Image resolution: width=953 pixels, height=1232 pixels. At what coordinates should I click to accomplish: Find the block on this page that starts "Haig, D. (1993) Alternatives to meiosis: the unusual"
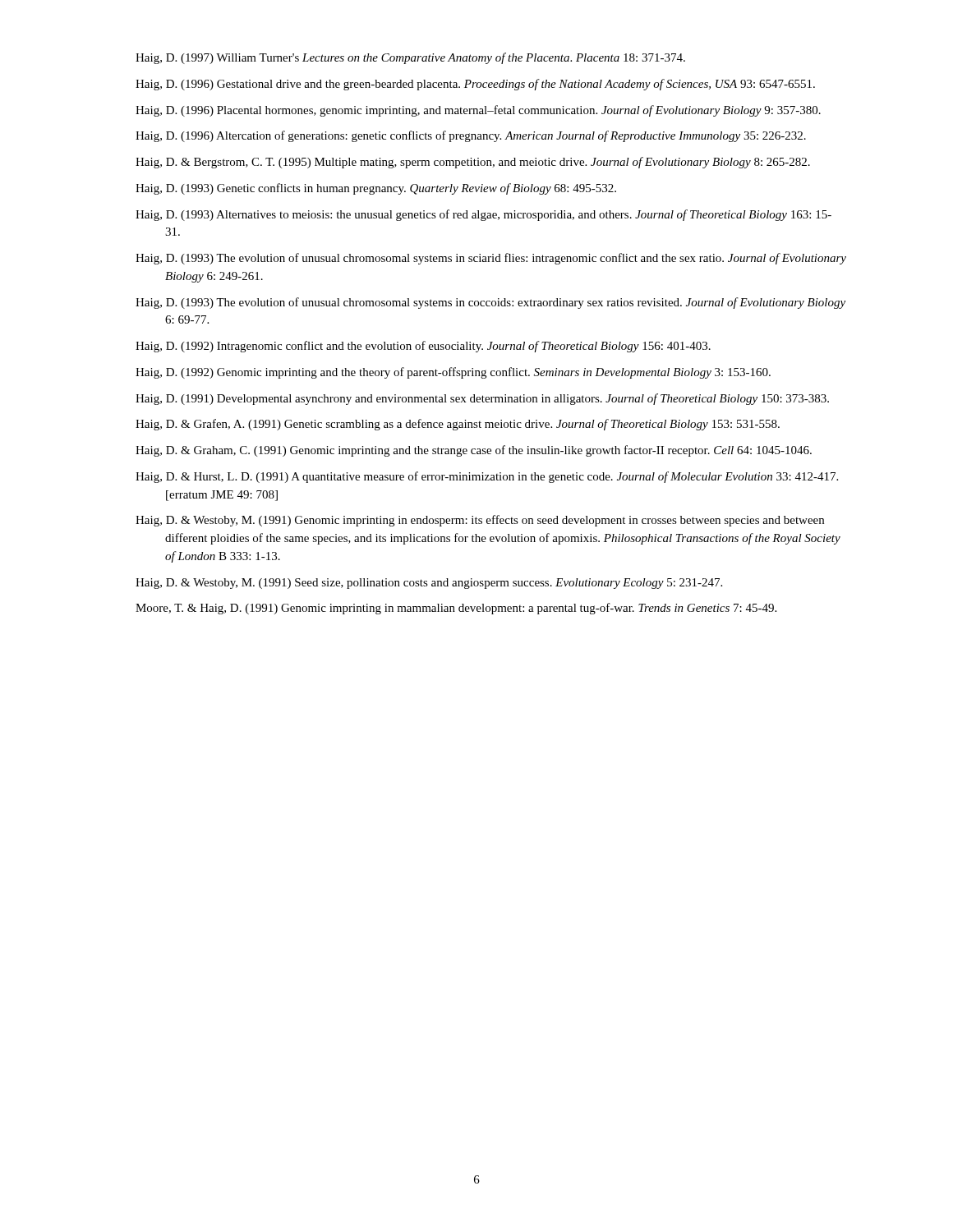484,223
